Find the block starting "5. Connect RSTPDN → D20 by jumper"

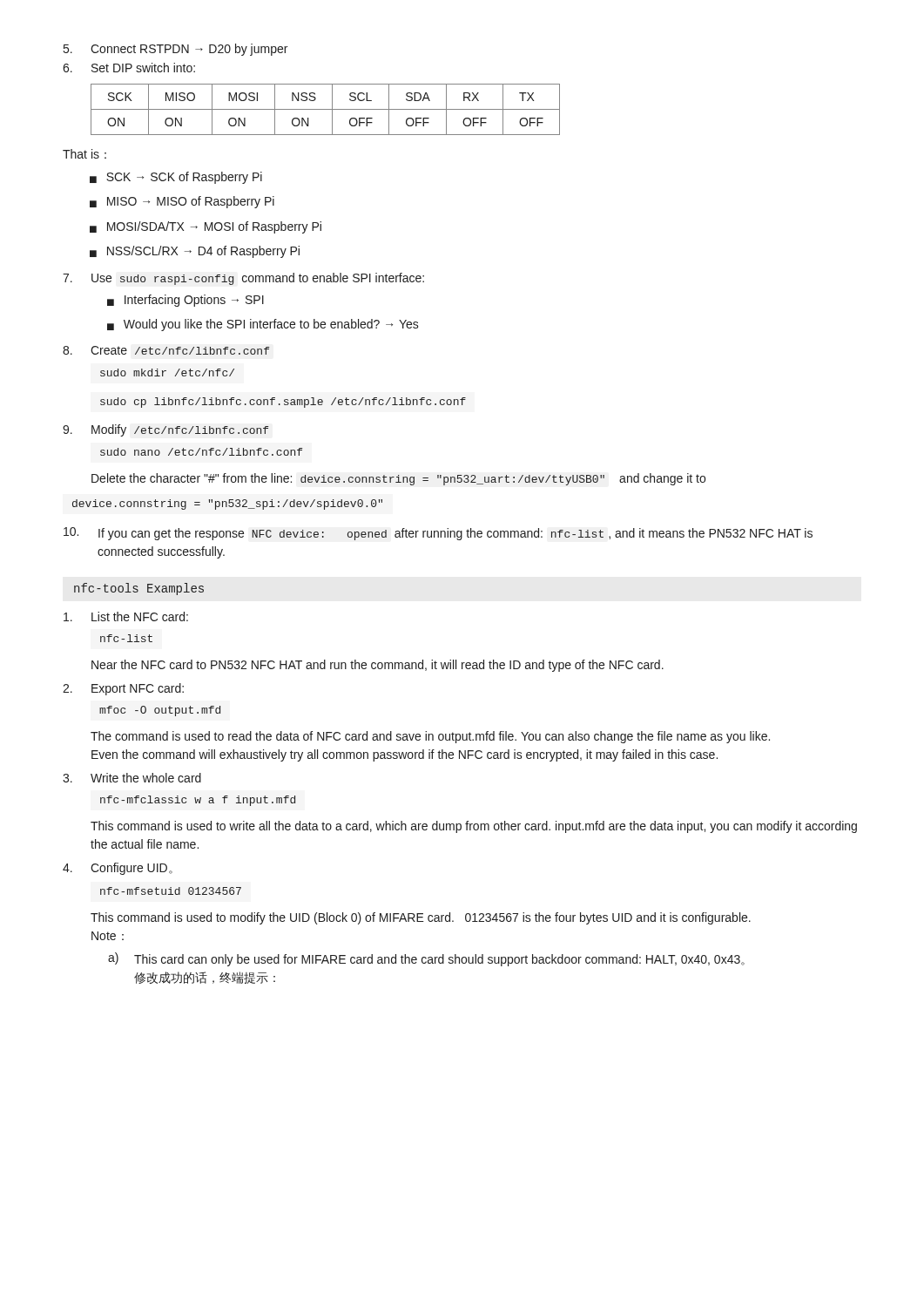point(175,49)
